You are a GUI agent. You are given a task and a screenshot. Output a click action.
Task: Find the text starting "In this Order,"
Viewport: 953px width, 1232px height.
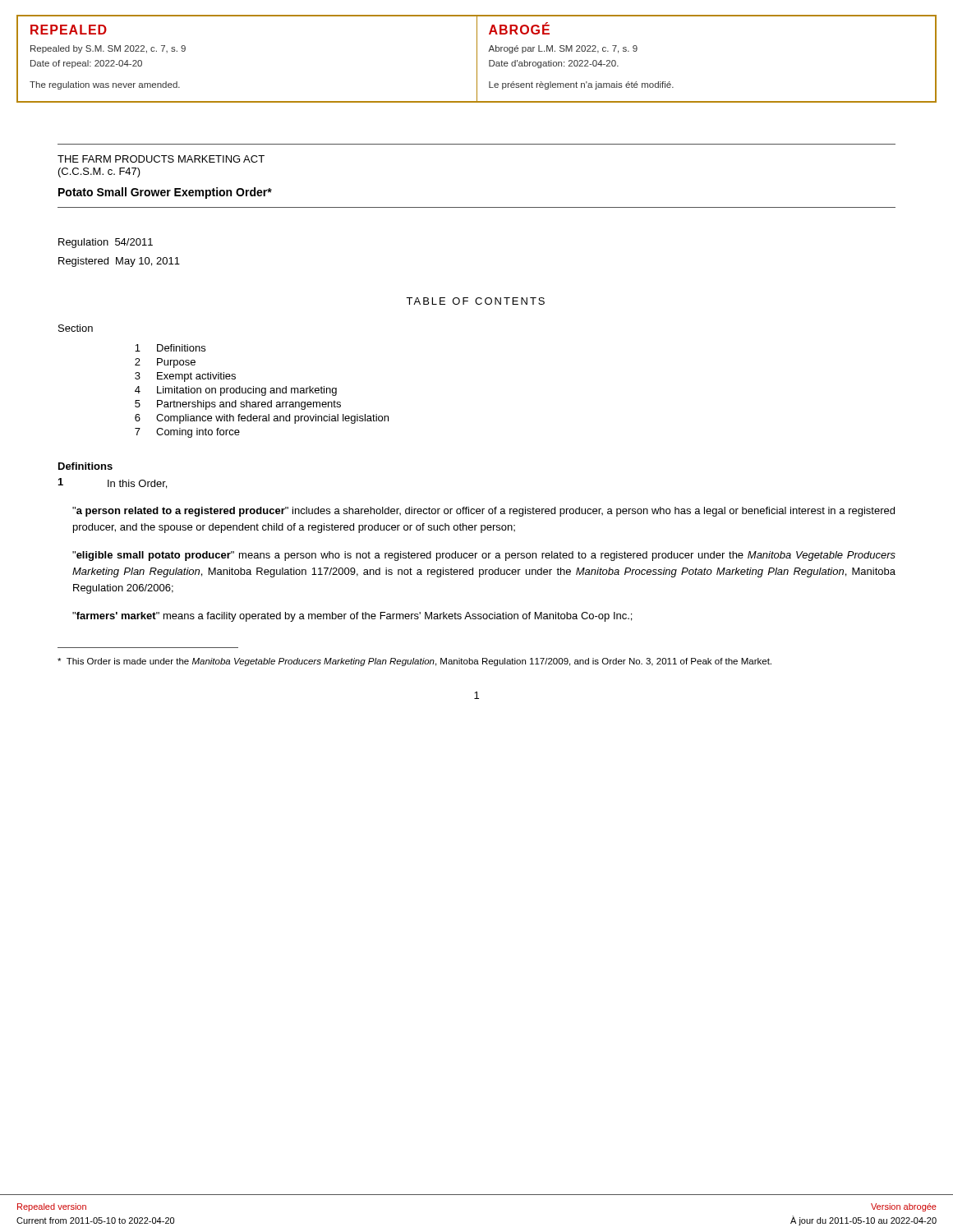(x=137, y=484)
